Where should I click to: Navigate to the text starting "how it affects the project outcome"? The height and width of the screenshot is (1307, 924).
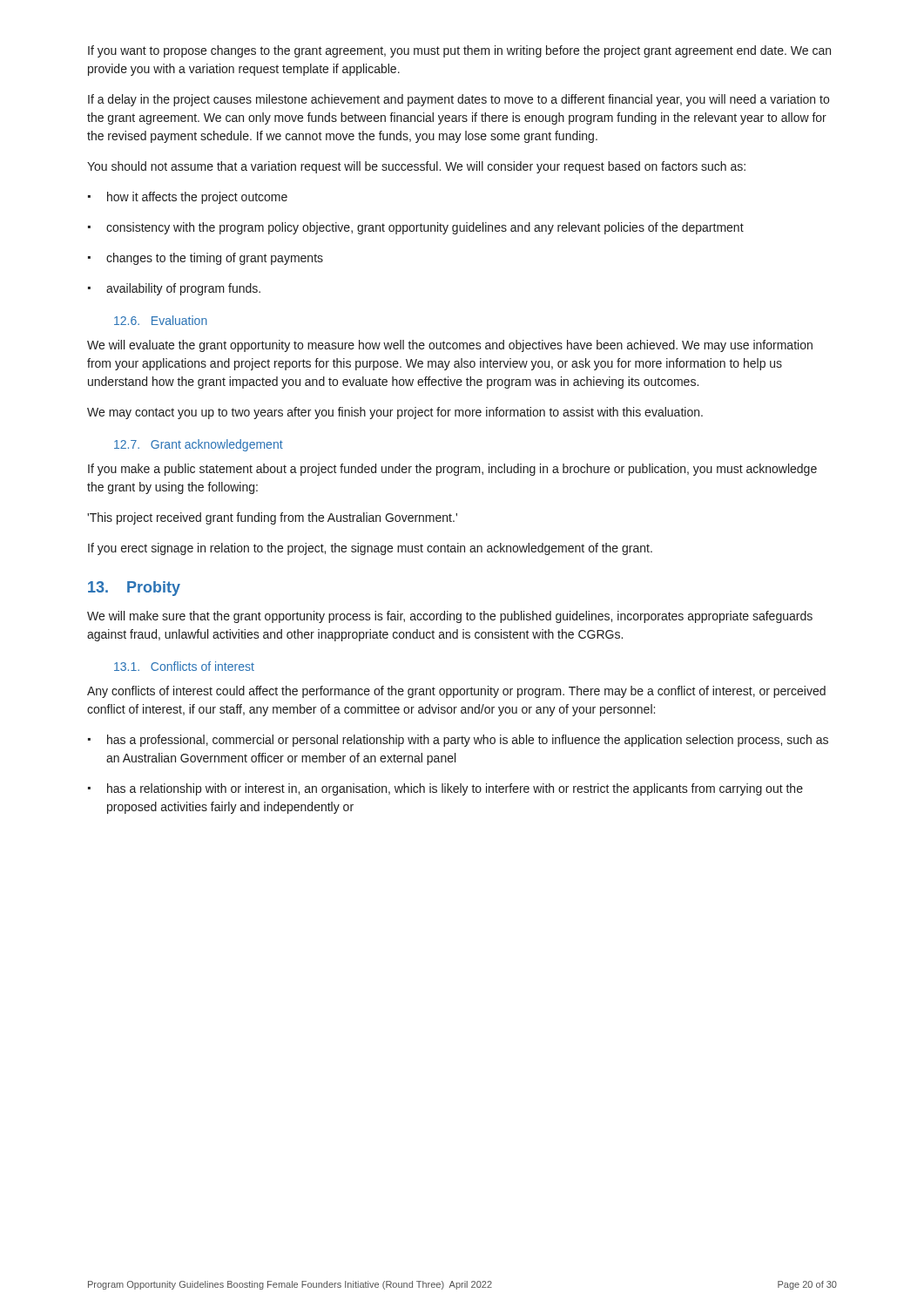click(x=188, y=198)
